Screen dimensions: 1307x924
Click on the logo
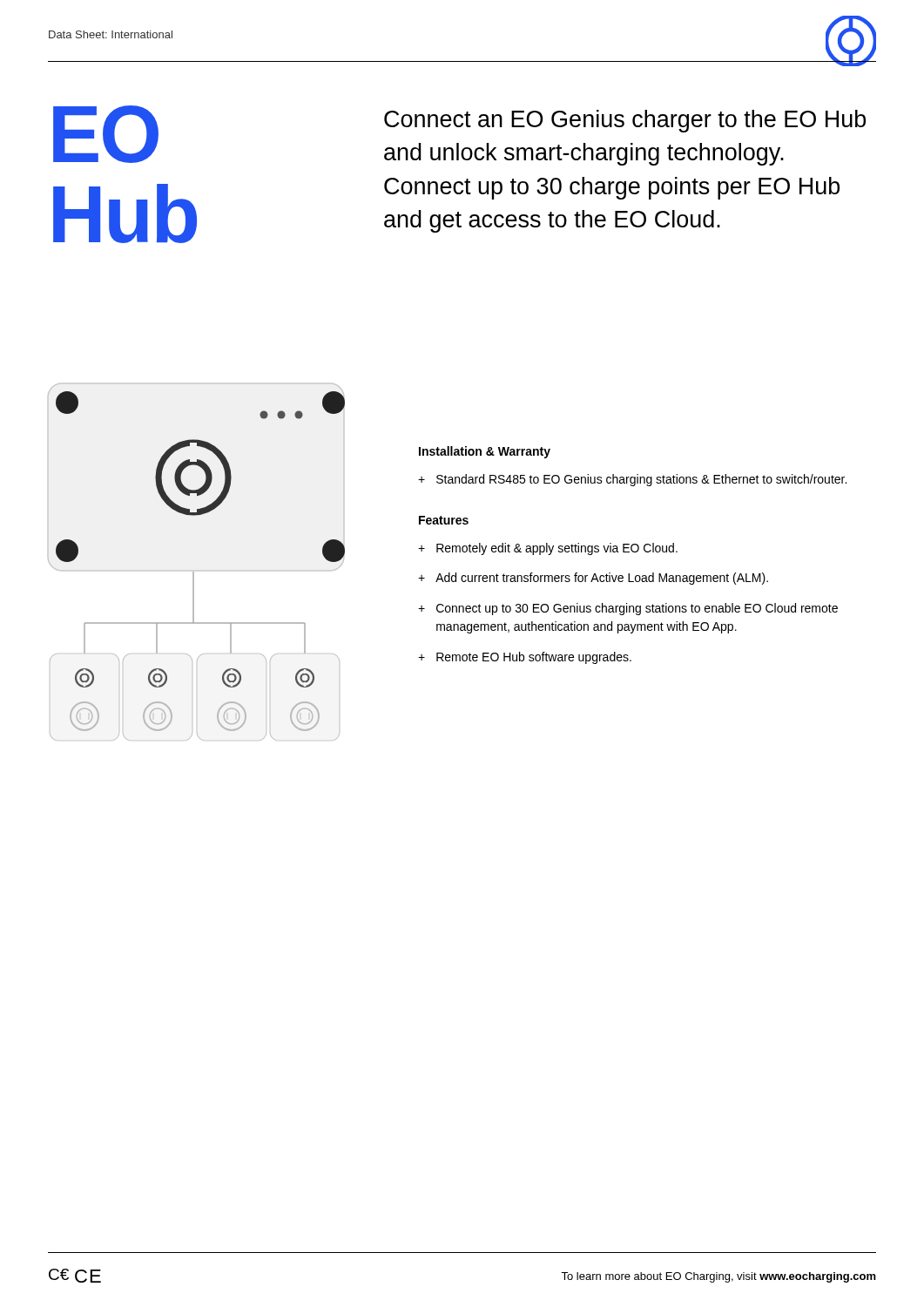pyautogui.click(x=851, y=41)
